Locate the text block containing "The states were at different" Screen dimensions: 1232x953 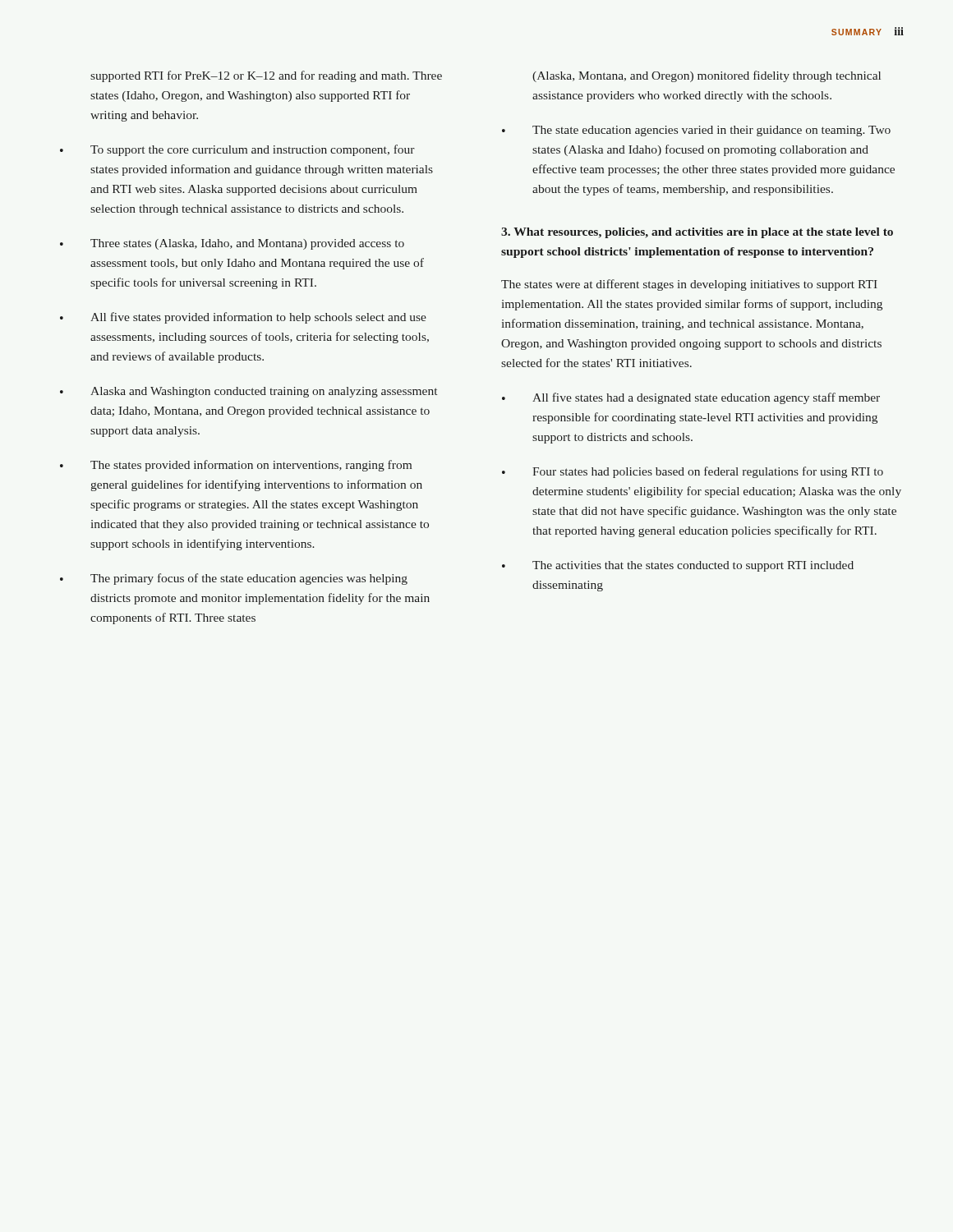pyautogui.click(x=692, y=323)
